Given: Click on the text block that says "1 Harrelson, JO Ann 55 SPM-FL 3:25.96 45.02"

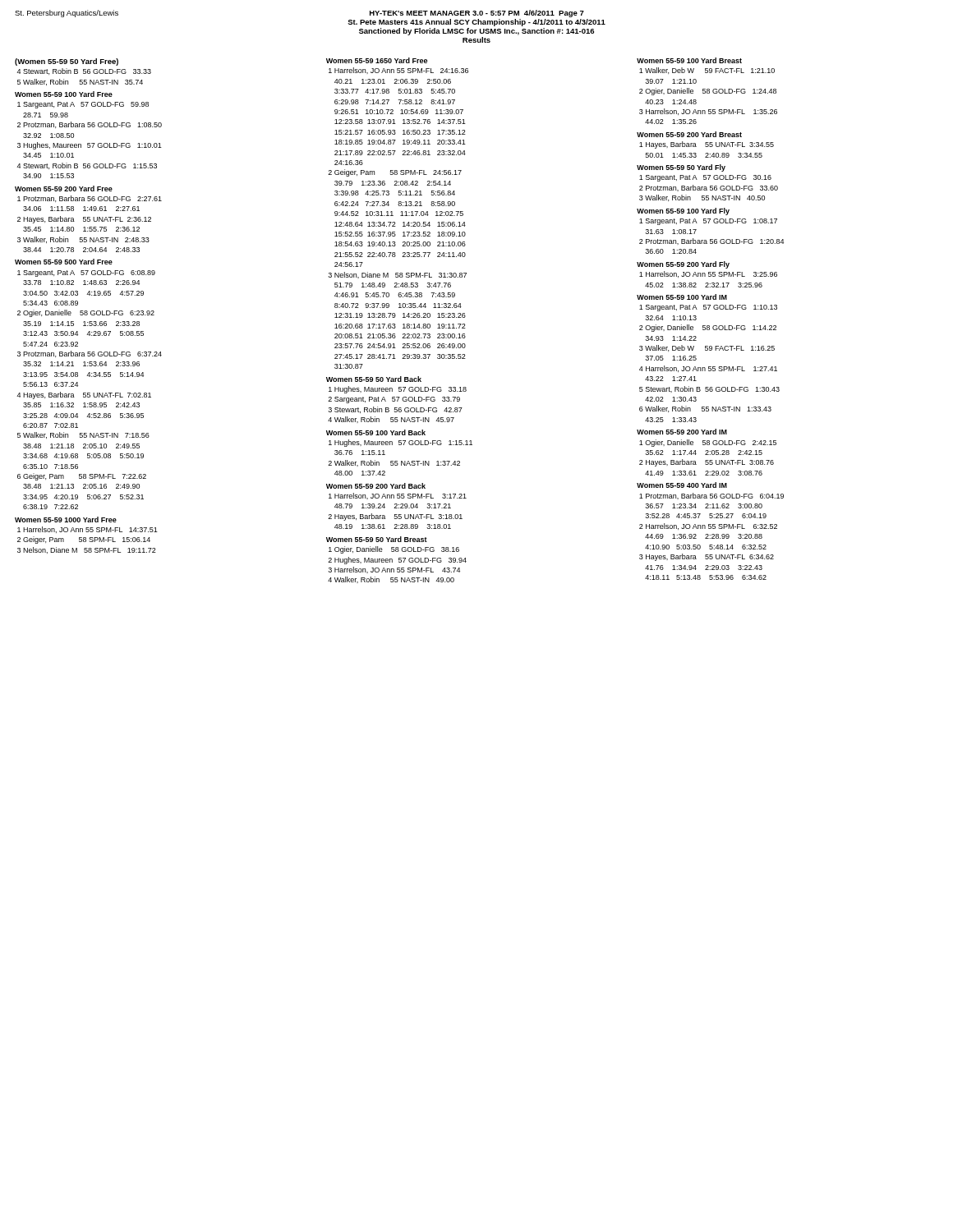Looking at the screenshot, I should click(x=707, y=280).
